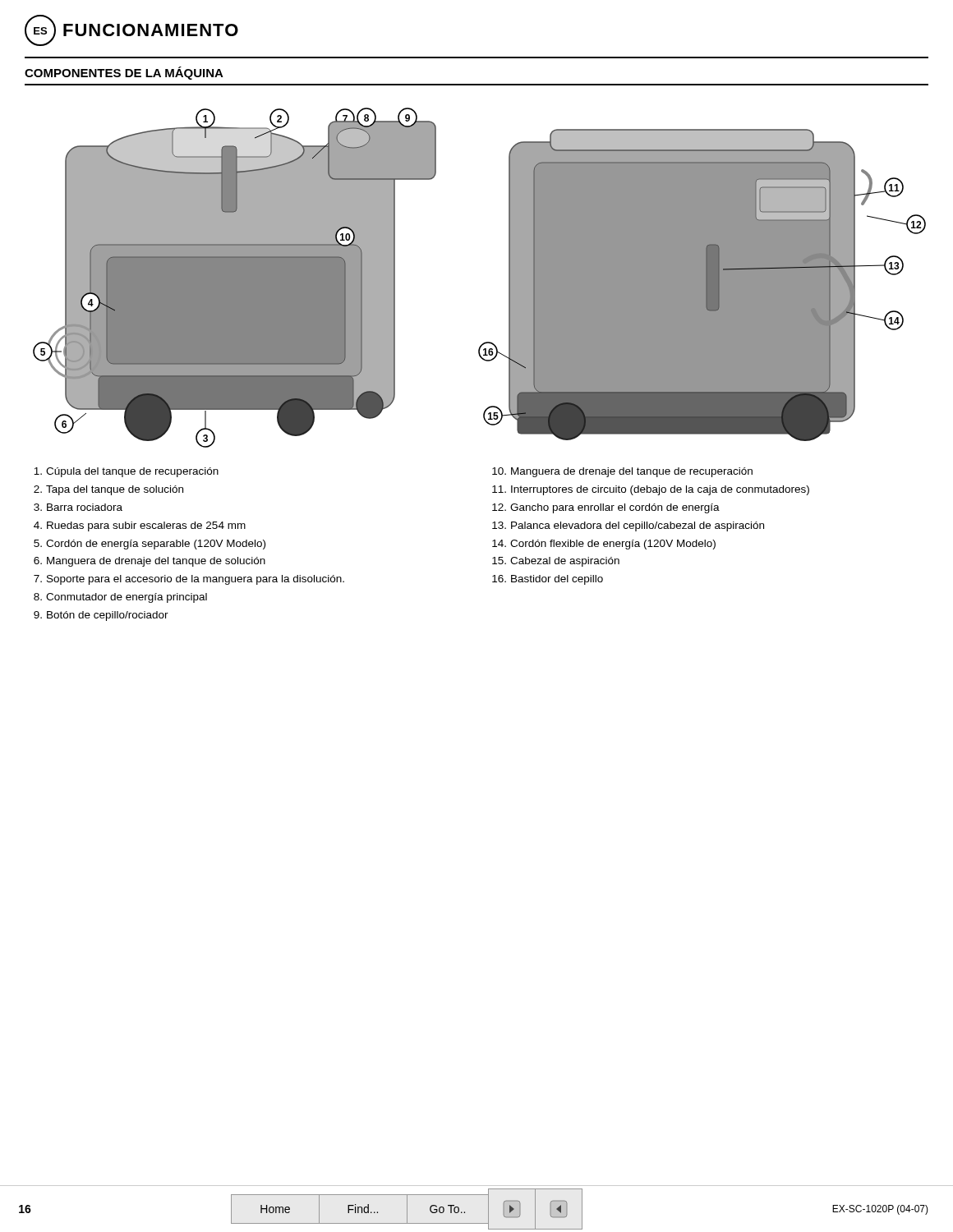Click where it says "5. Cordón de energía separable (120V Modelo)"
Viewport: 953px width, 1232px height.
pyautogui.click(x=242, y=544)
